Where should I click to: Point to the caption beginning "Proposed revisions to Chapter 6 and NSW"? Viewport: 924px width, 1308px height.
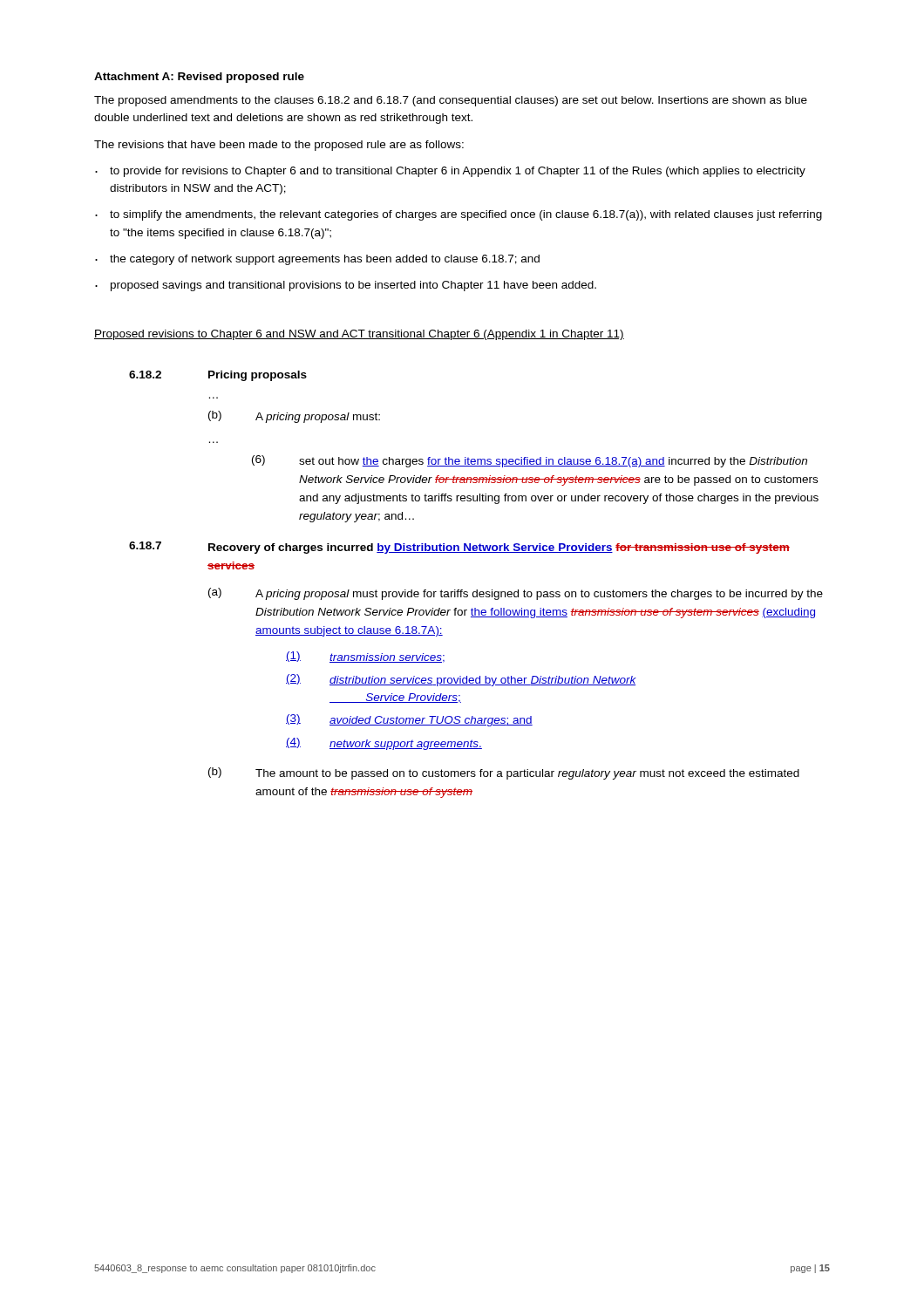[x=359, y=334]
